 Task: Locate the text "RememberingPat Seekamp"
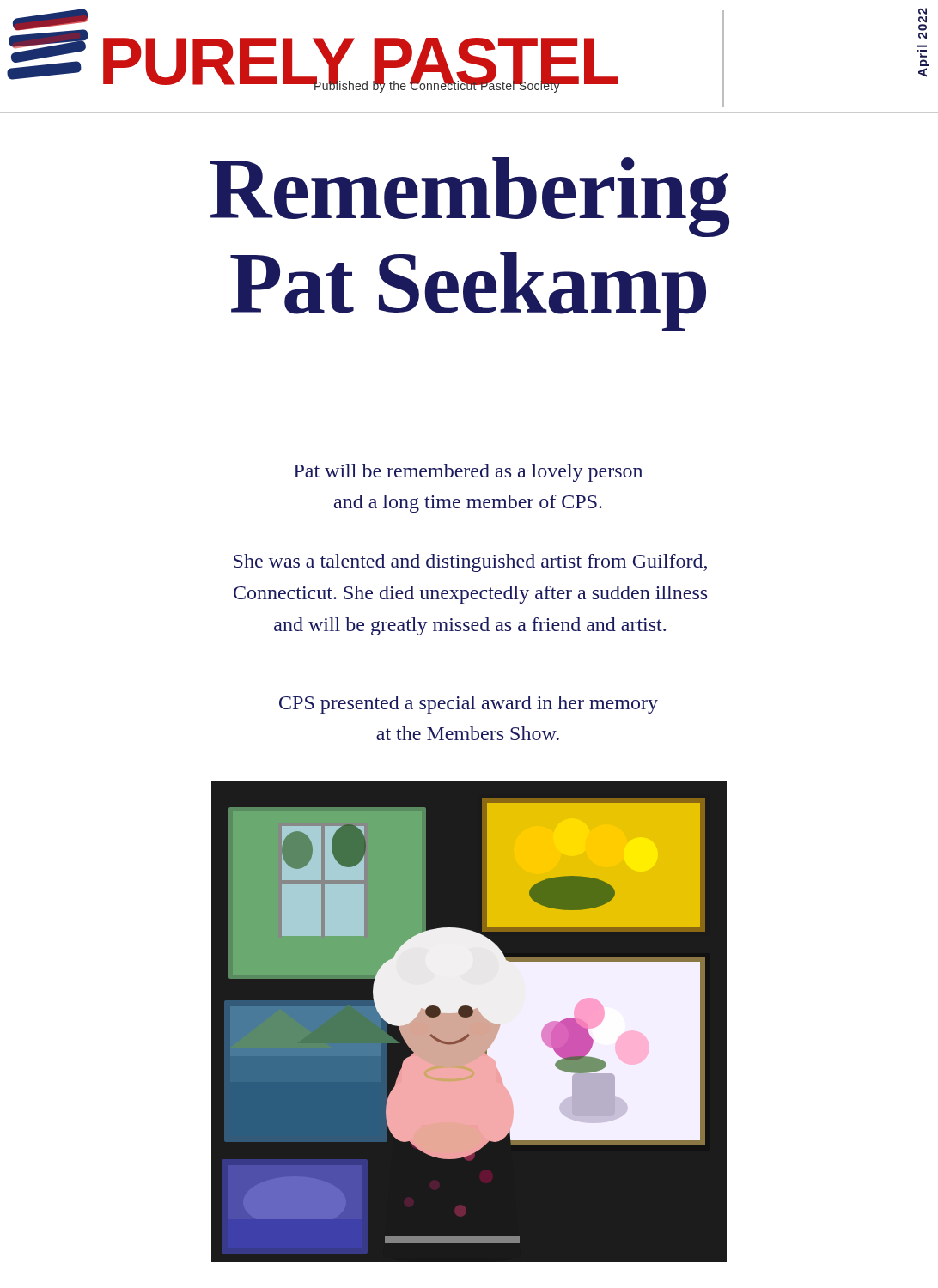(469, 236)
